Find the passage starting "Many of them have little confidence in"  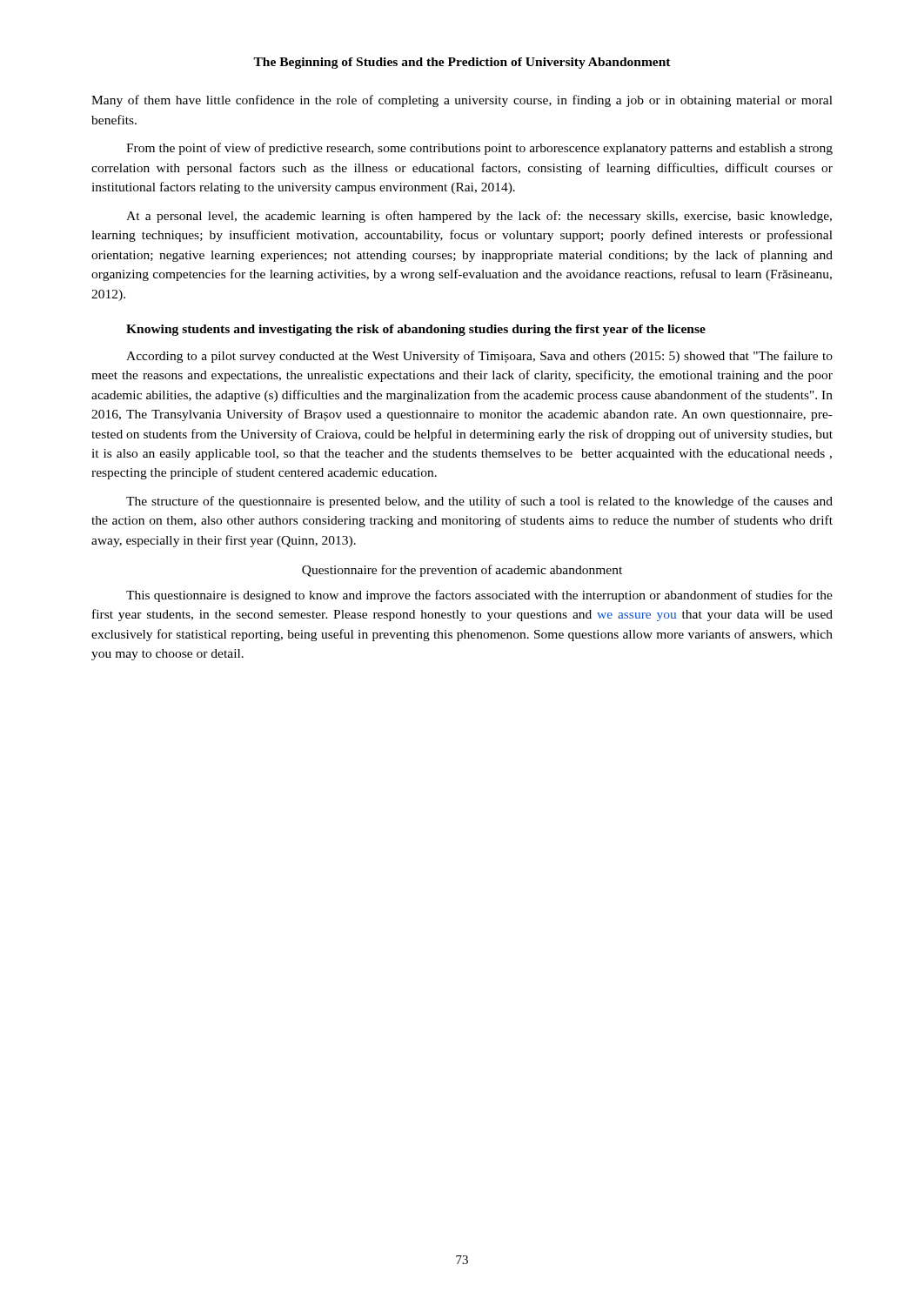(x=462, y=197)
